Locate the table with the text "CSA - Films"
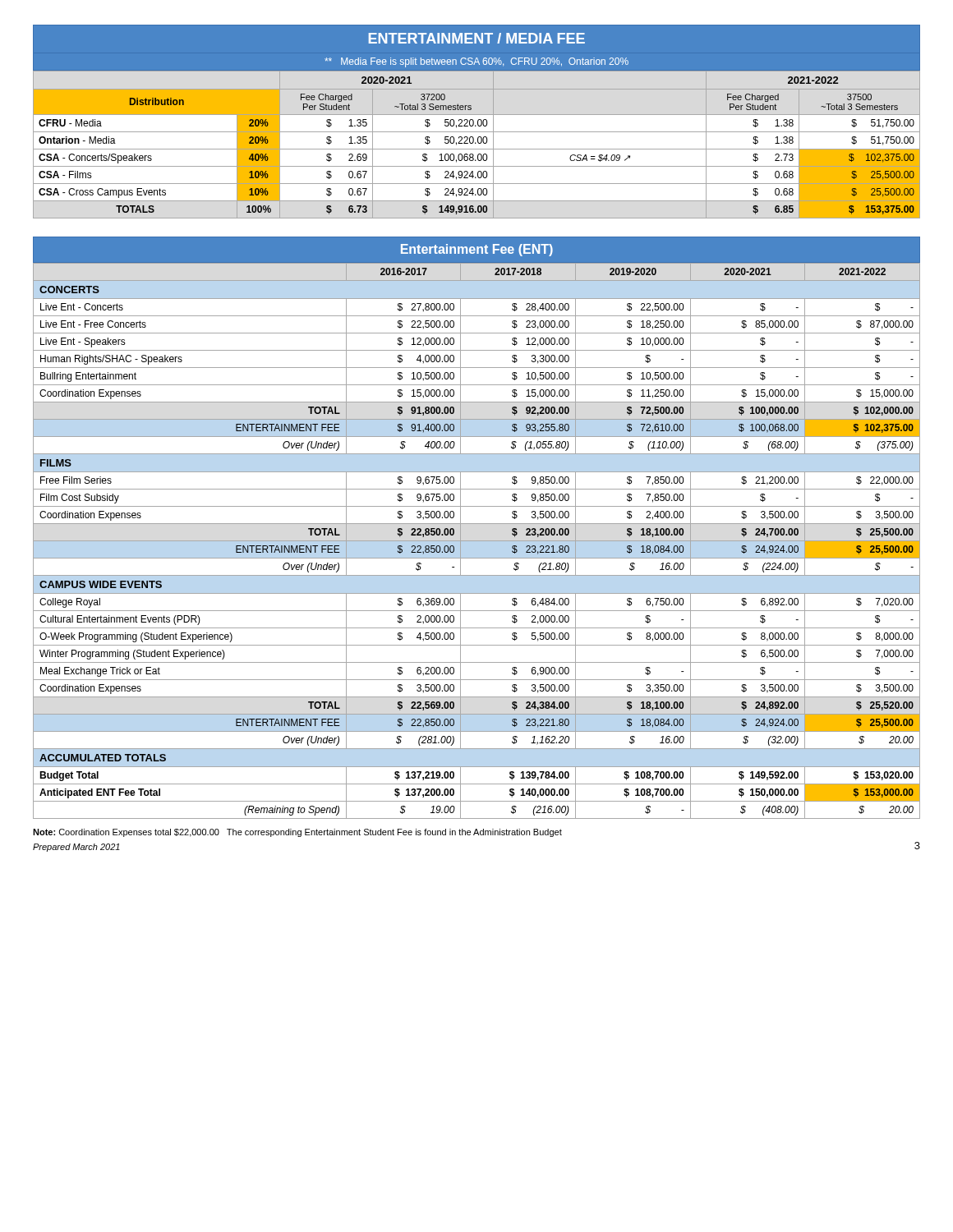Screen dimensions: 1232x953 coord(476,122)
